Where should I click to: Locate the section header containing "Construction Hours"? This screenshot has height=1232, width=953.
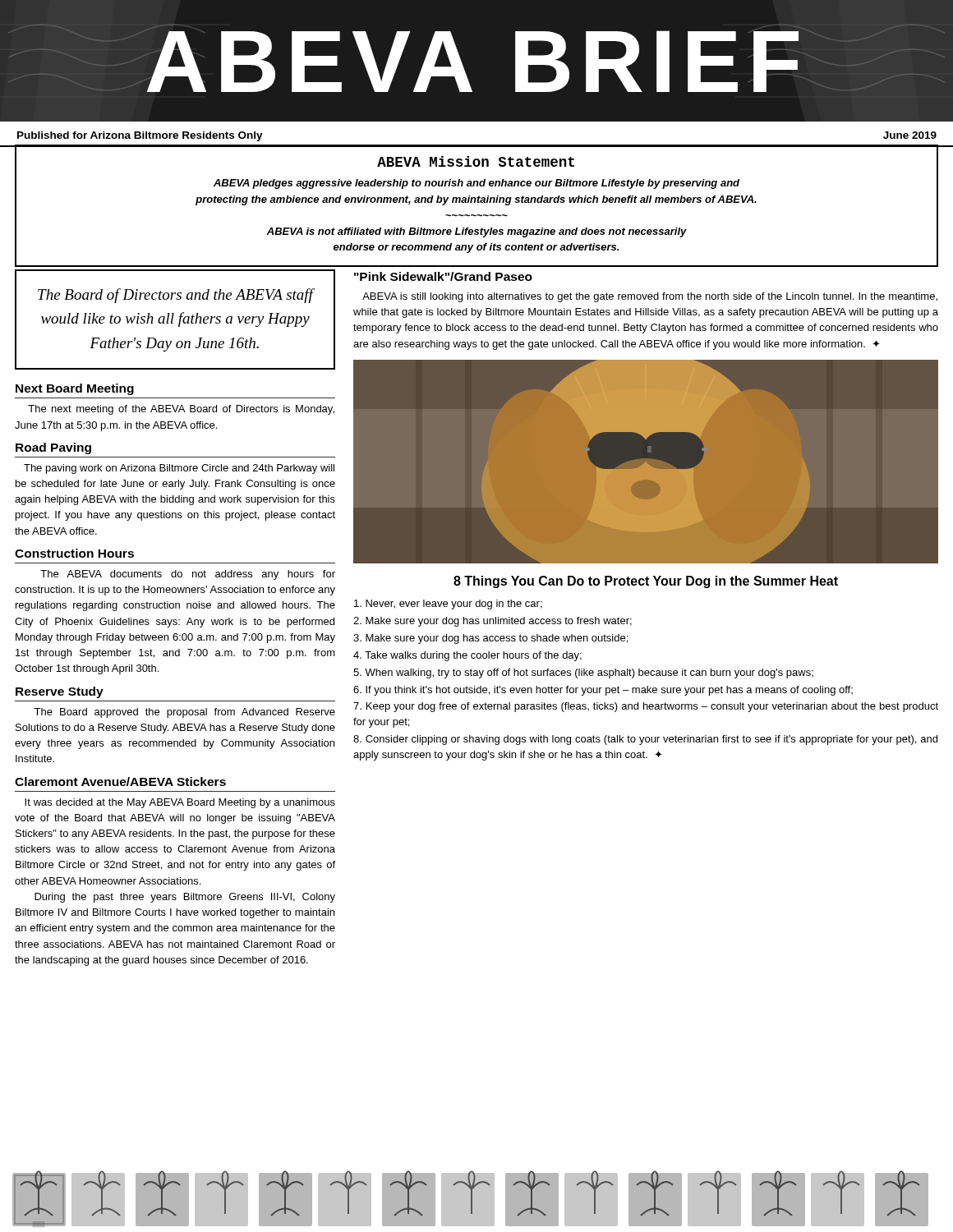pyautogui.click(x=75, y=553)
